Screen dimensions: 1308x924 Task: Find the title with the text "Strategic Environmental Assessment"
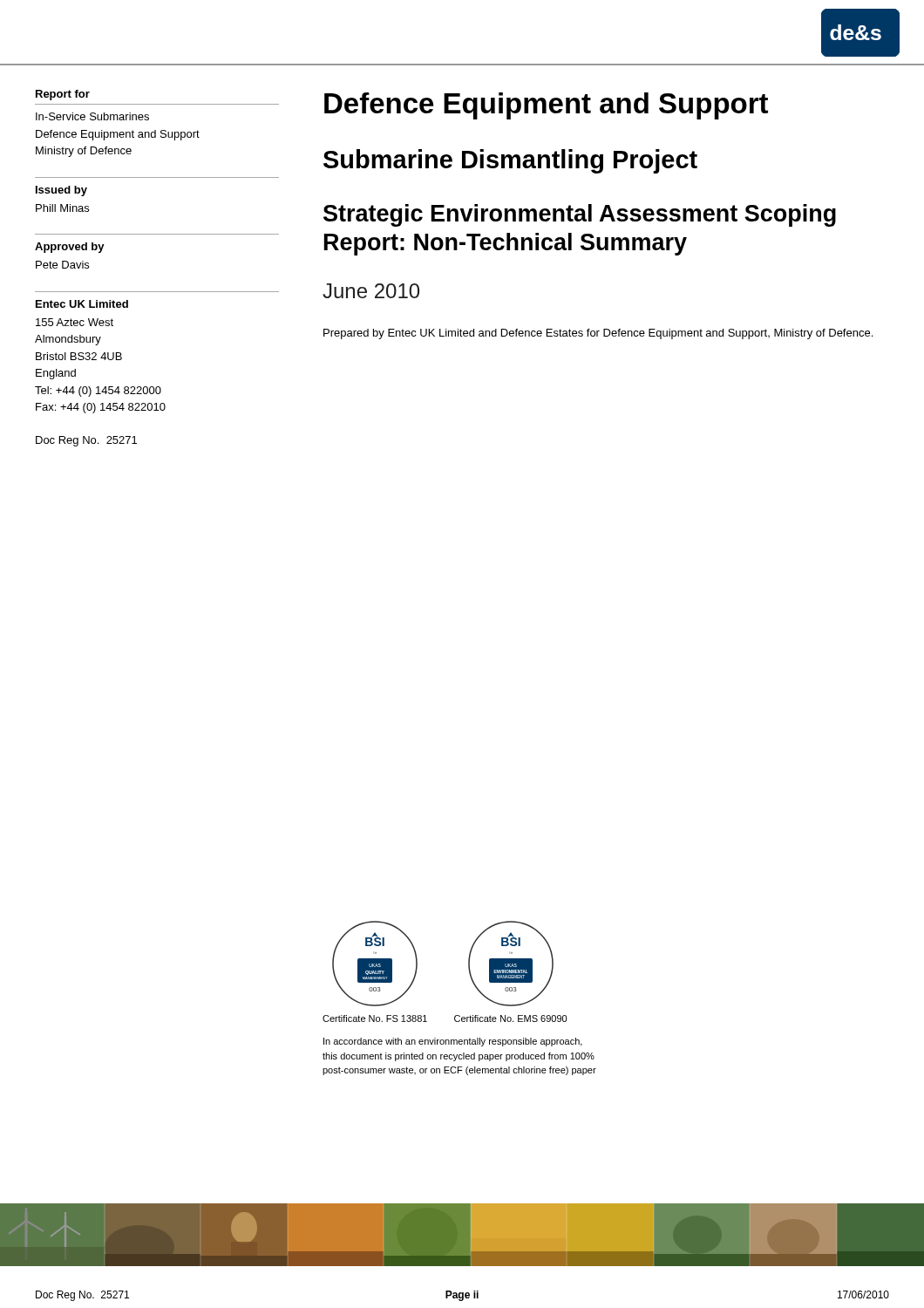coord(580,228)
